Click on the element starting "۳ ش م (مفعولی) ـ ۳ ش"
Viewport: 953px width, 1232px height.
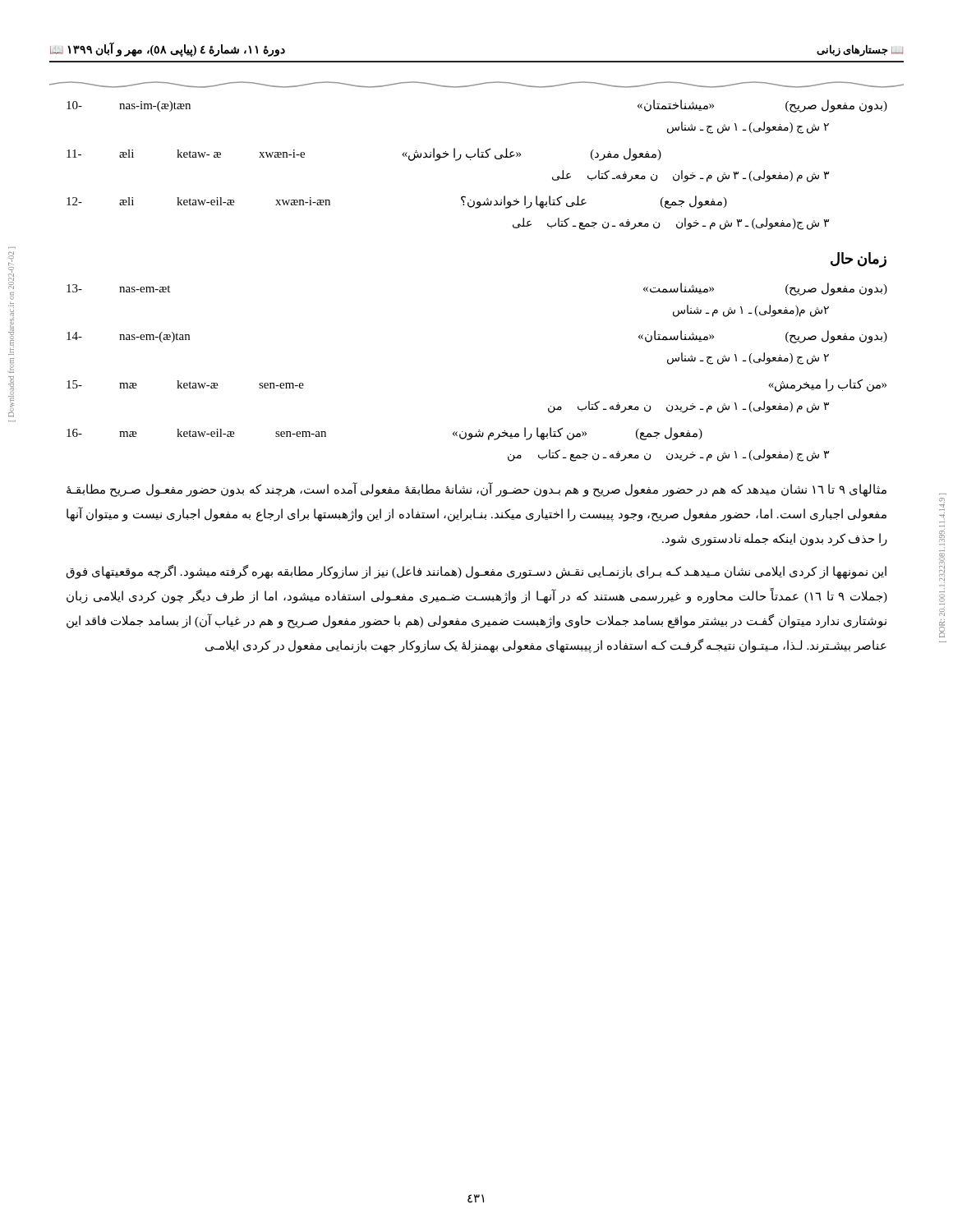(691, 175)
